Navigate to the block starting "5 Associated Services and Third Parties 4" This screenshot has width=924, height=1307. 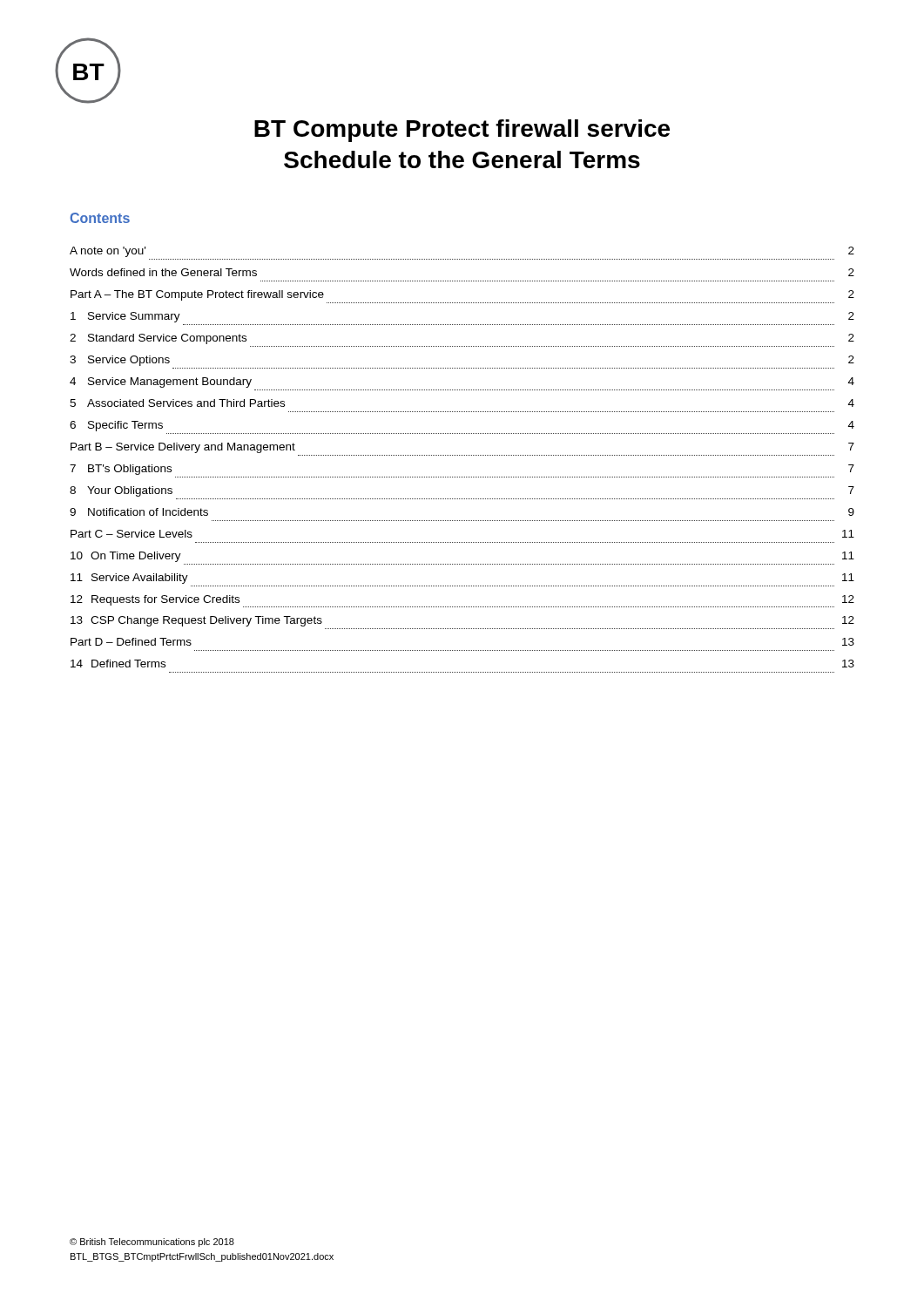point(462,404)
